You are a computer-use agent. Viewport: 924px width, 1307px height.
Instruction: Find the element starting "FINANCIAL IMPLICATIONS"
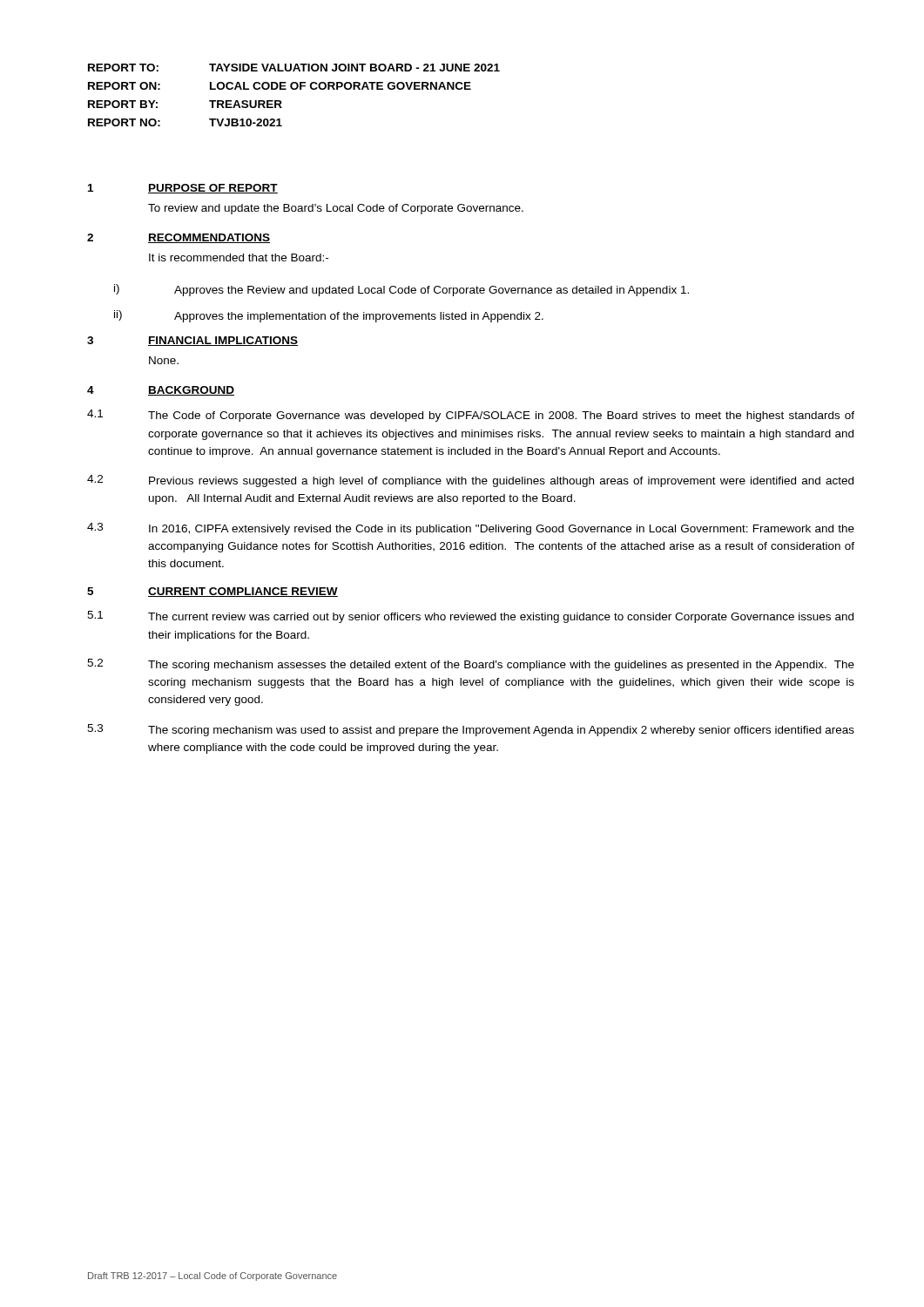223,340
